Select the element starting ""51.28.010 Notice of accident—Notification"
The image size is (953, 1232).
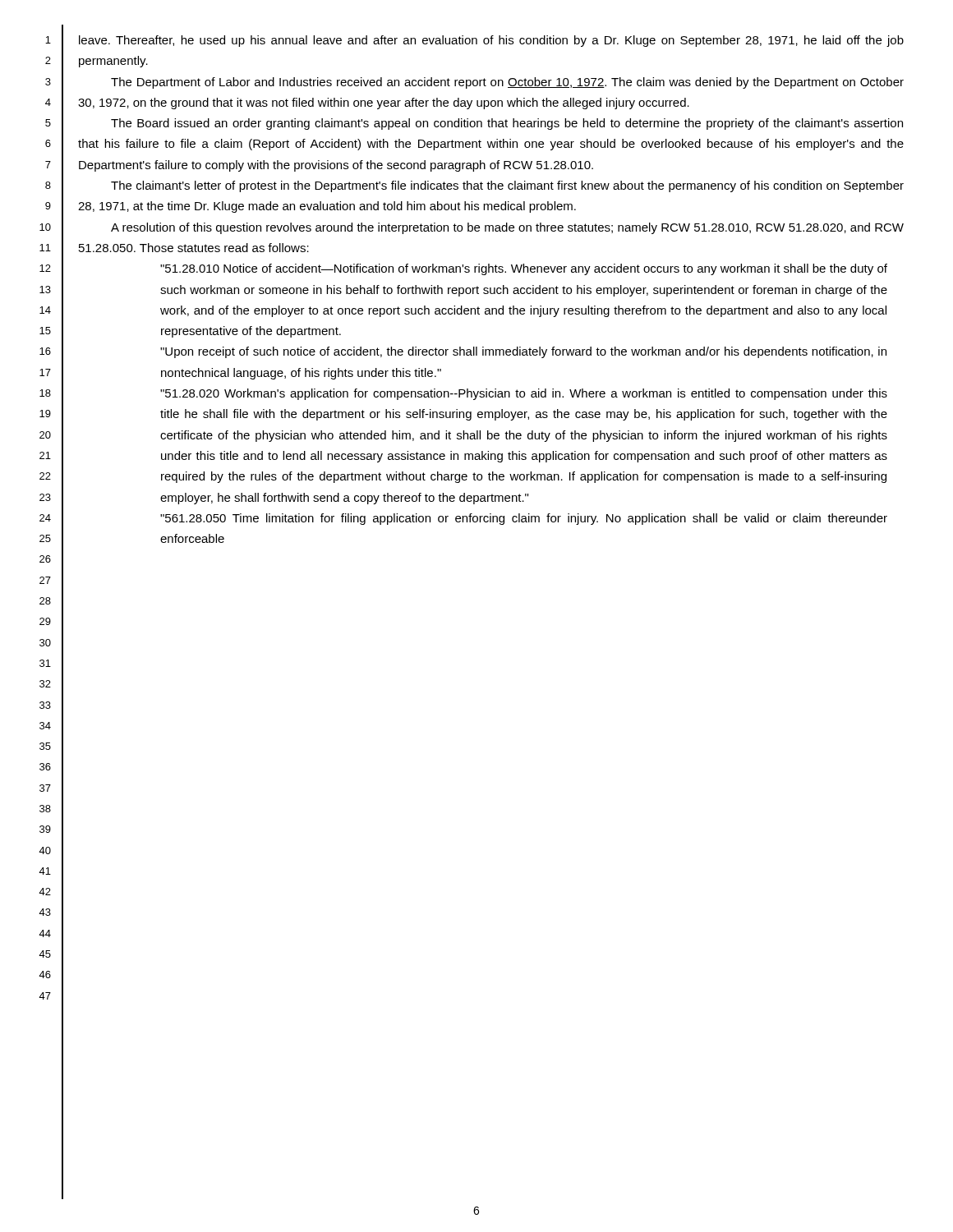(x=524, y=300)
